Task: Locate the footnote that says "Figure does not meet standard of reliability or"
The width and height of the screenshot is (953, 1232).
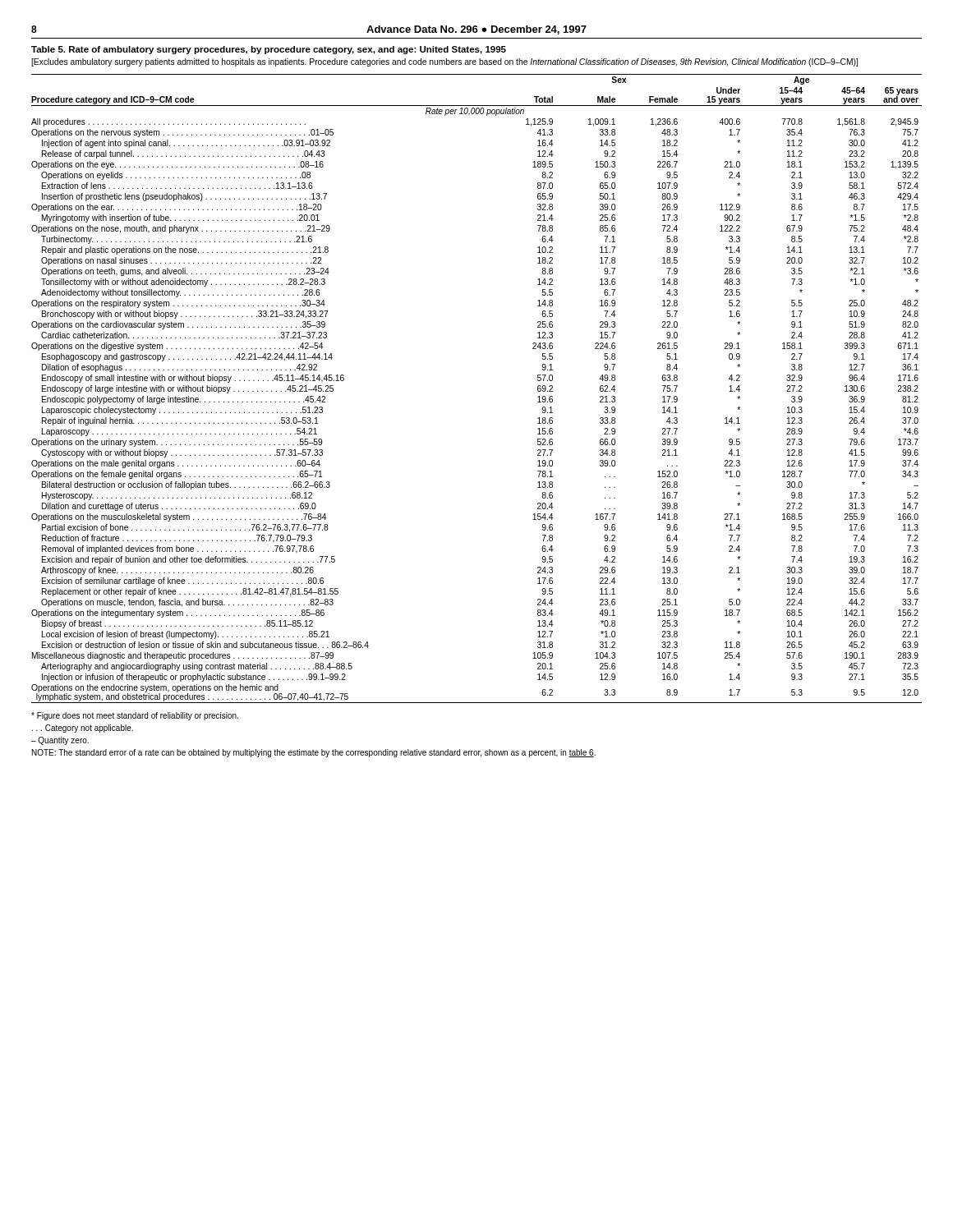Action: 135,716
